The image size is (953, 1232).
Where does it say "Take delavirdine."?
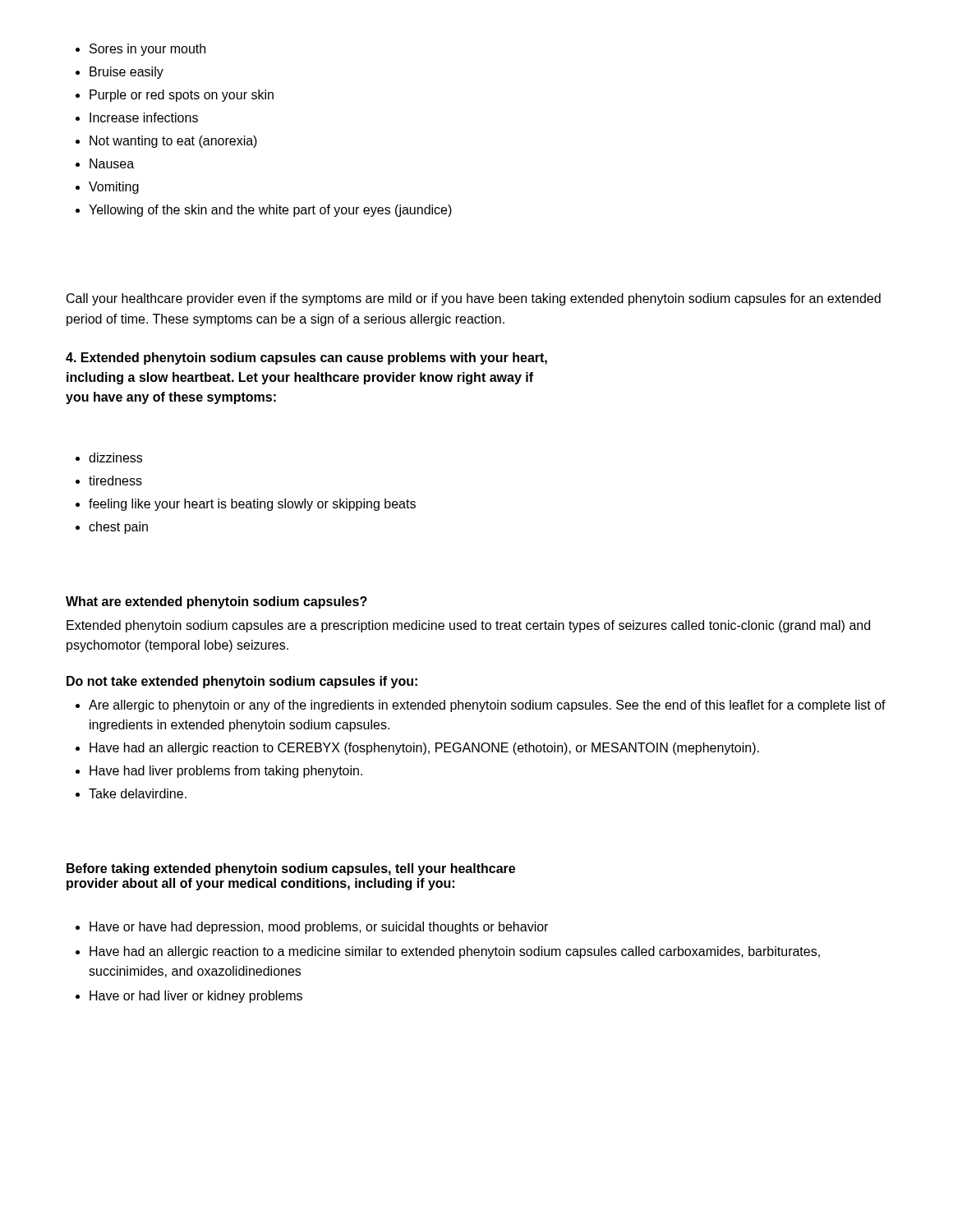point(131,793)
